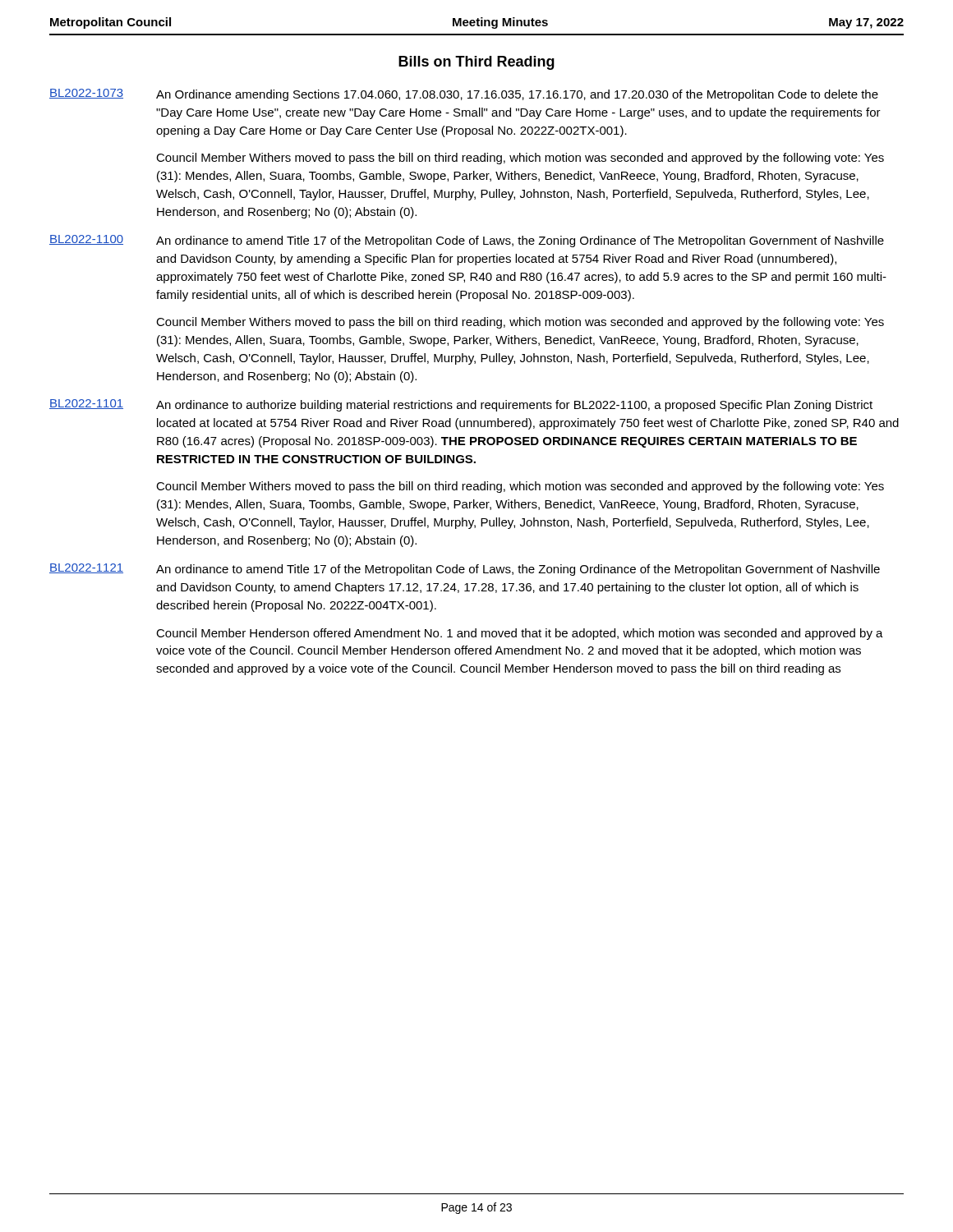Where is the passage that starts "BL2022-1073 An Ordinance amending Sections 17.04.060, 17.08.030, 17.16.035,"?

(476, 153)
